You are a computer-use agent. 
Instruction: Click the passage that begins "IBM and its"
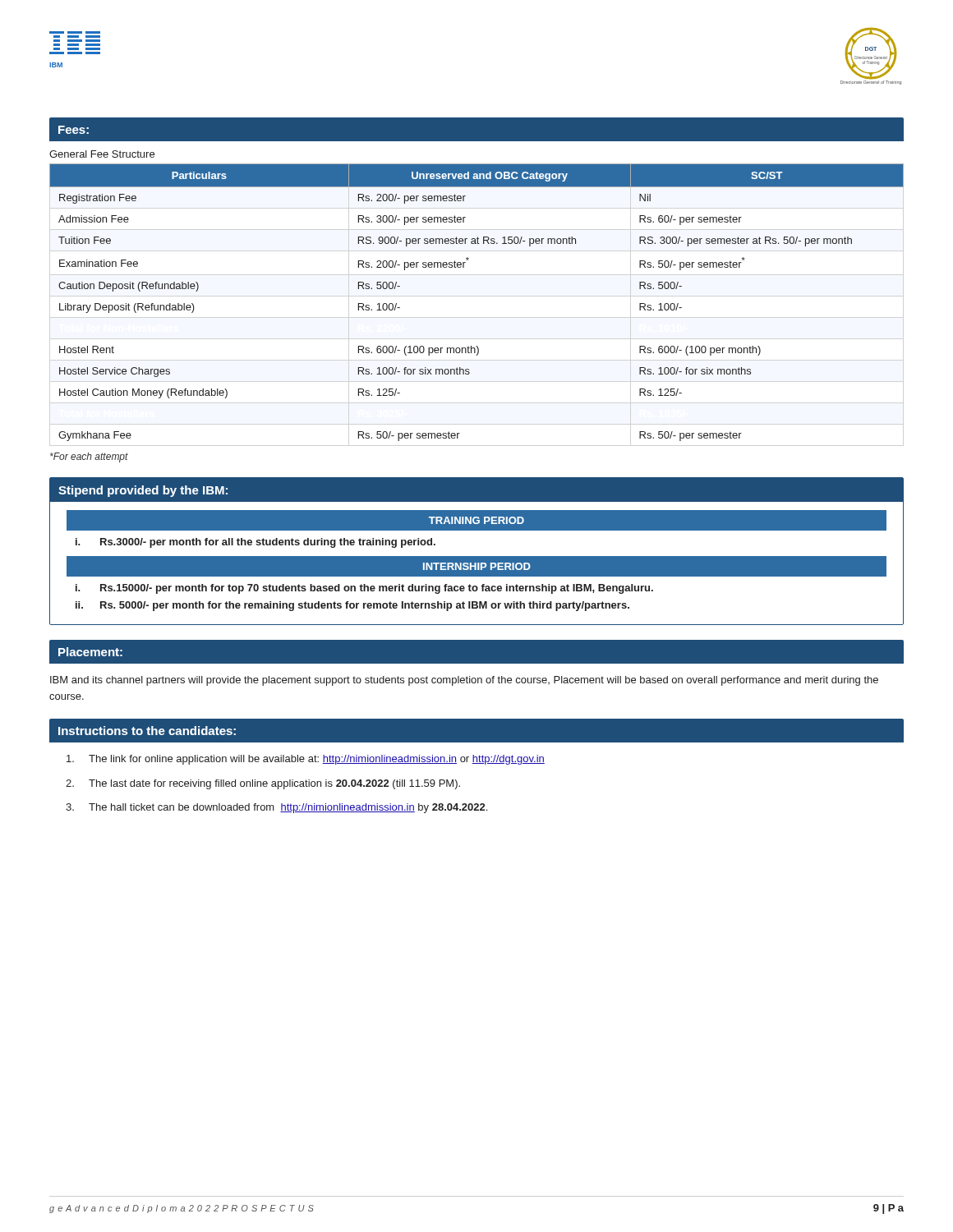(464, 688)
